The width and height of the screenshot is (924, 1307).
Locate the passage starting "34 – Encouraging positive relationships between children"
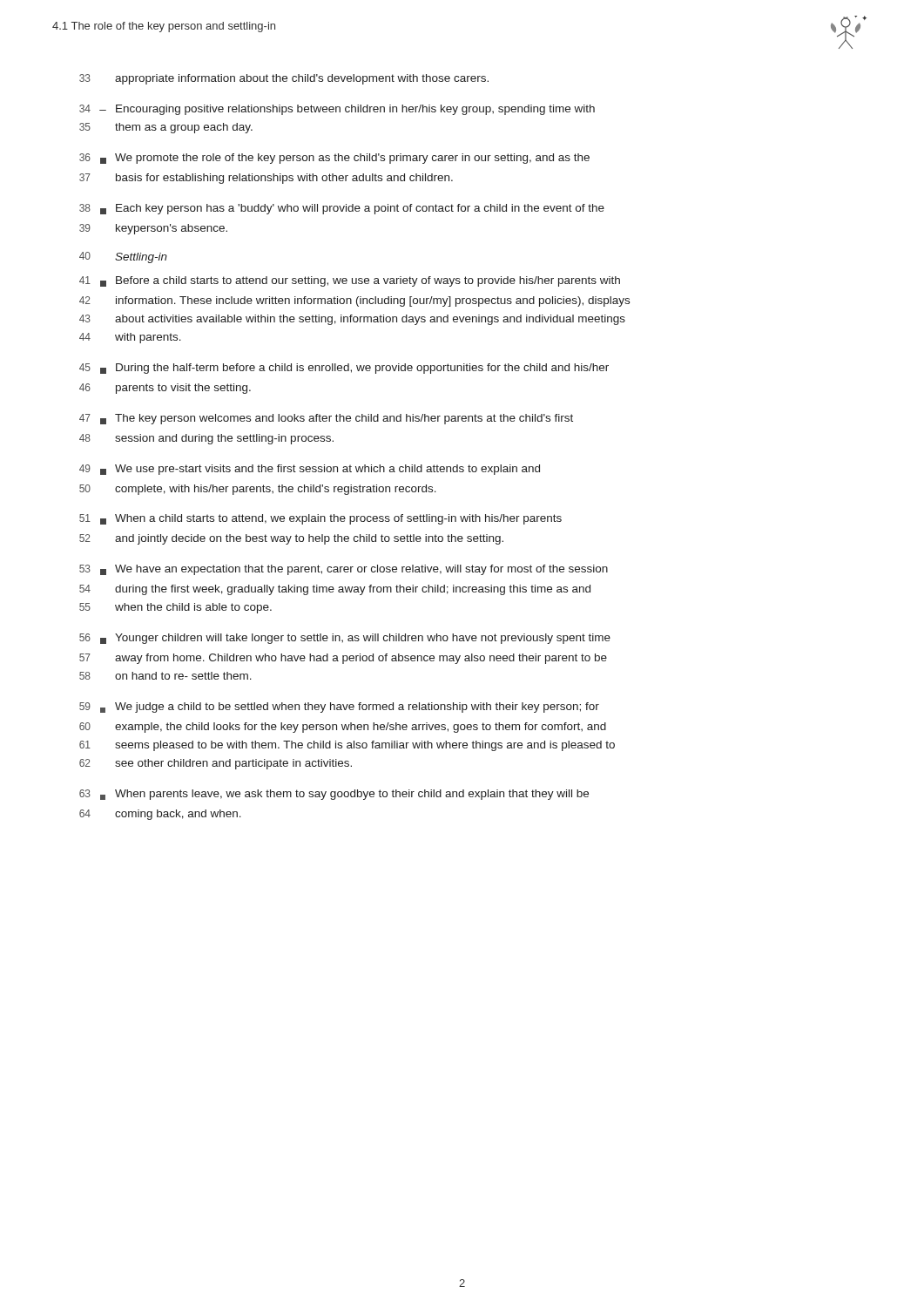(462, 118)
